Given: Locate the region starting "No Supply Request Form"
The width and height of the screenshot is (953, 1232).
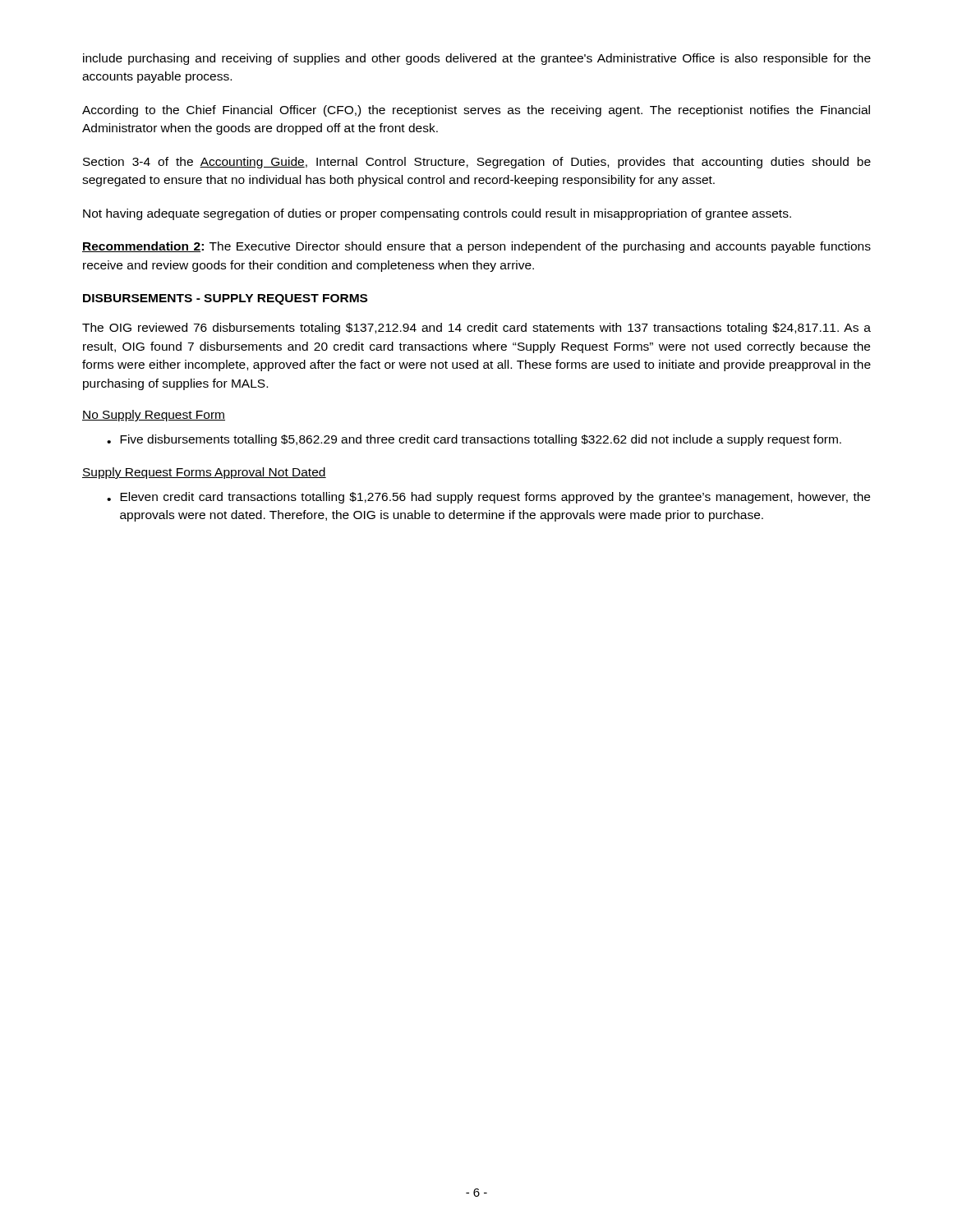Looking at the screenshot, I should point(154,414).
